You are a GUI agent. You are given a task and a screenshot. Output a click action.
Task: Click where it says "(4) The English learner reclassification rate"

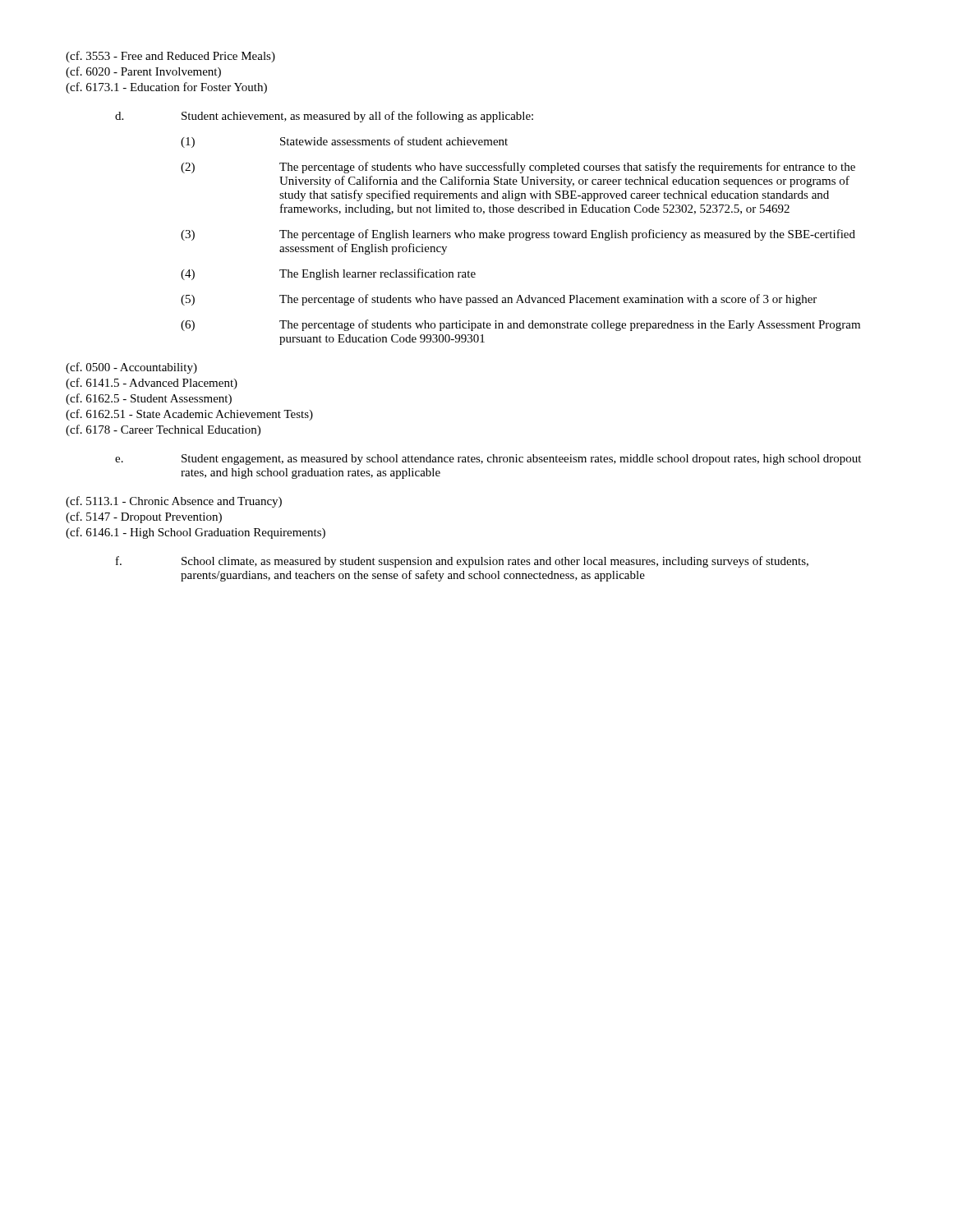click(x=476, y=274)
